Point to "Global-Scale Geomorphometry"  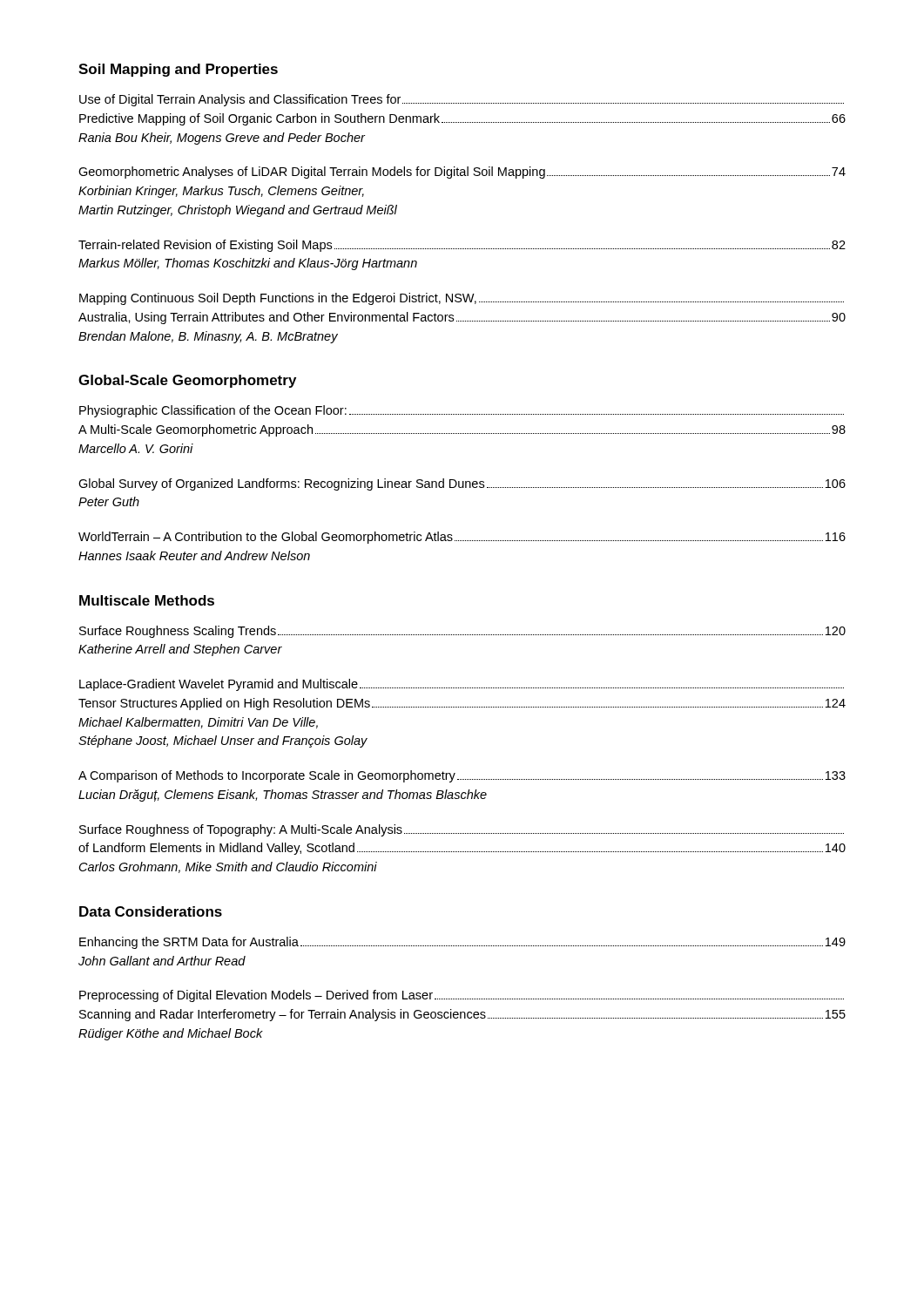pyautogui.click(x=187, y=381)
